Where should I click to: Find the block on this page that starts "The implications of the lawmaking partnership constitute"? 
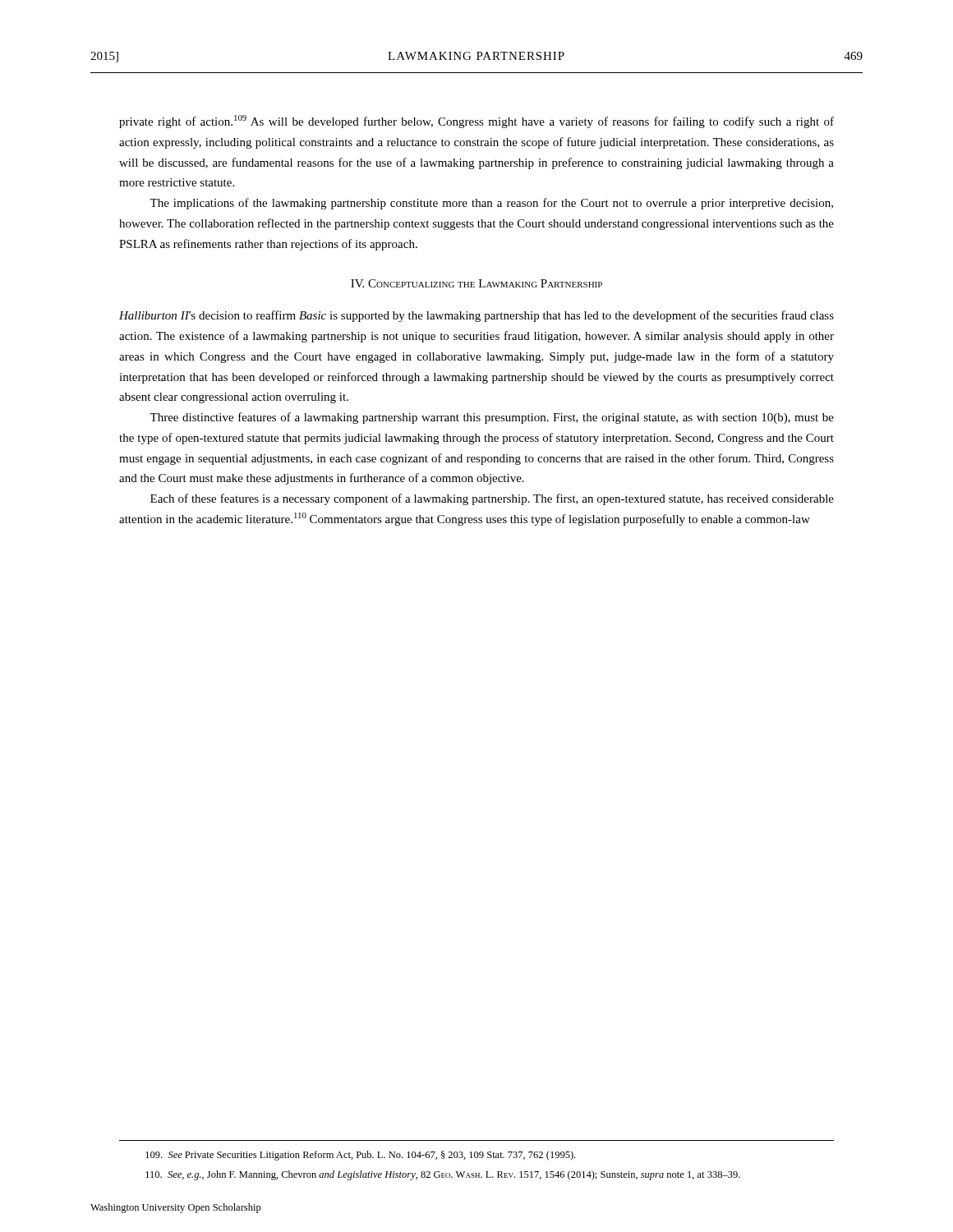click(476, 223)
